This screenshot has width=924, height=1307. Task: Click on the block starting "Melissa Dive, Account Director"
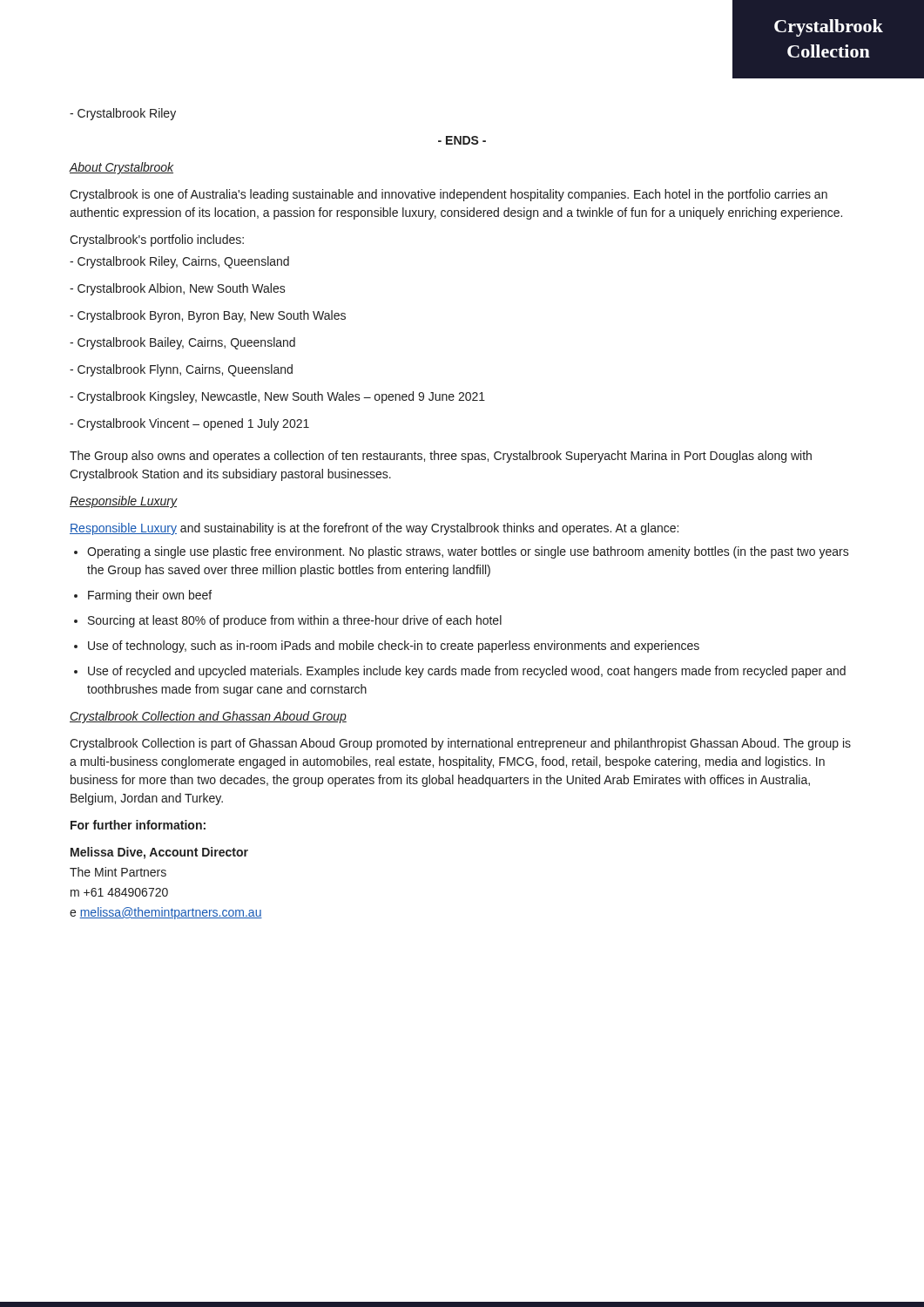[159, 852]
